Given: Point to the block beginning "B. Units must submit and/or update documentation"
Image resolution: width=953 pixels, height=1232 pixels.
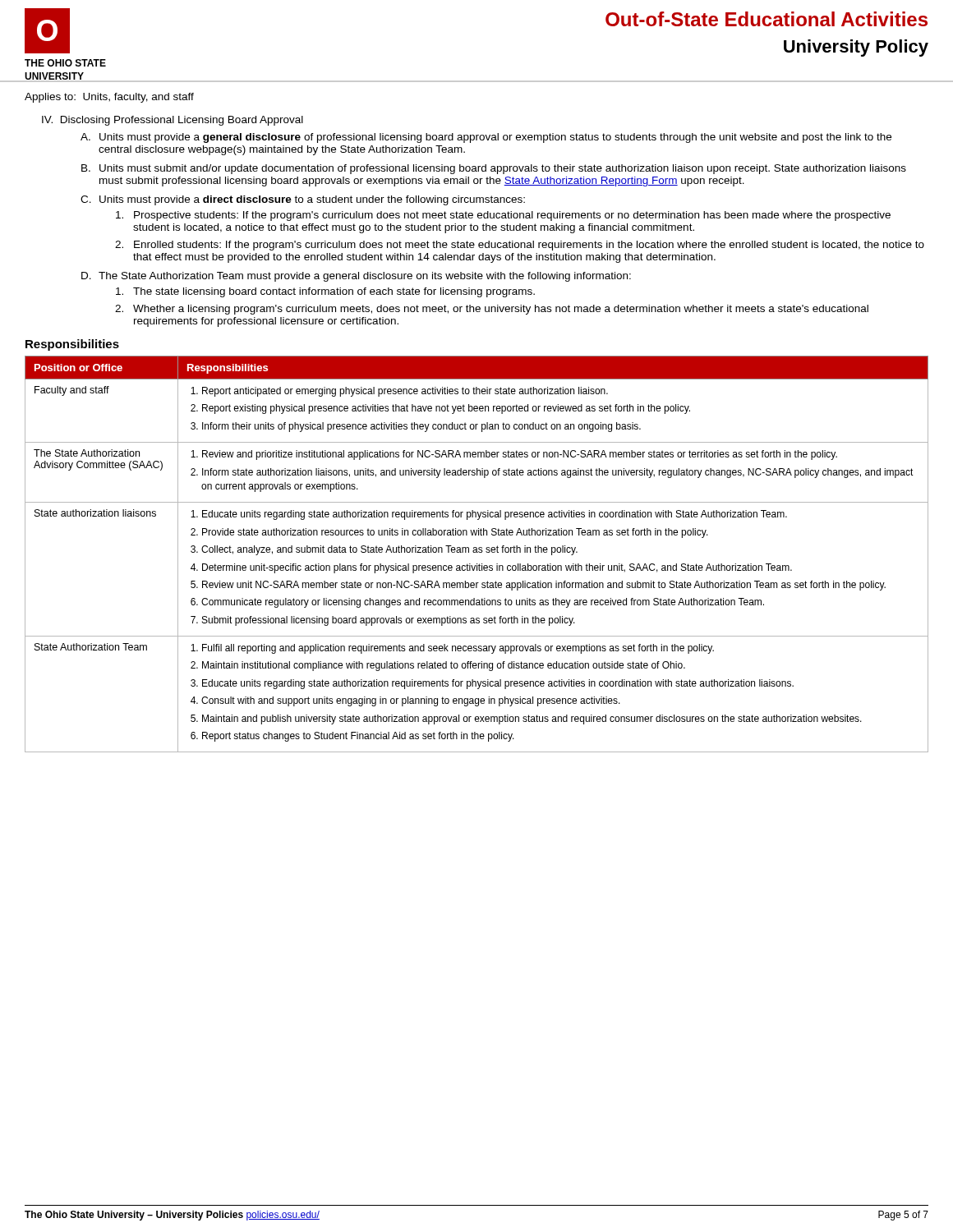Looking at the screenshot, I should [x=504, y=174].
